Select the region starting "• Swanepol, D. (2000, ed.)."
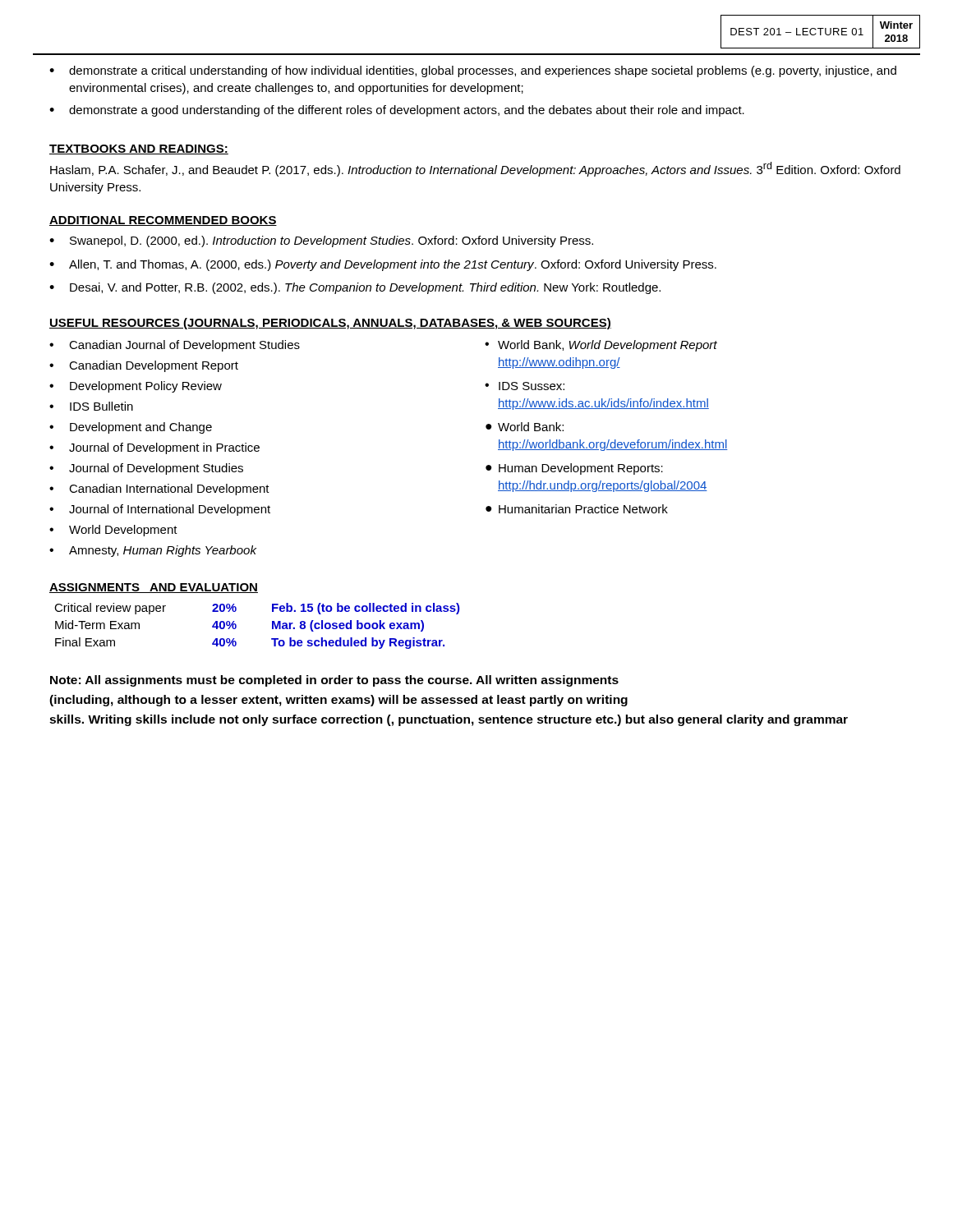Viewport: 953px width, 1232px height. click(x=476, y=241)
